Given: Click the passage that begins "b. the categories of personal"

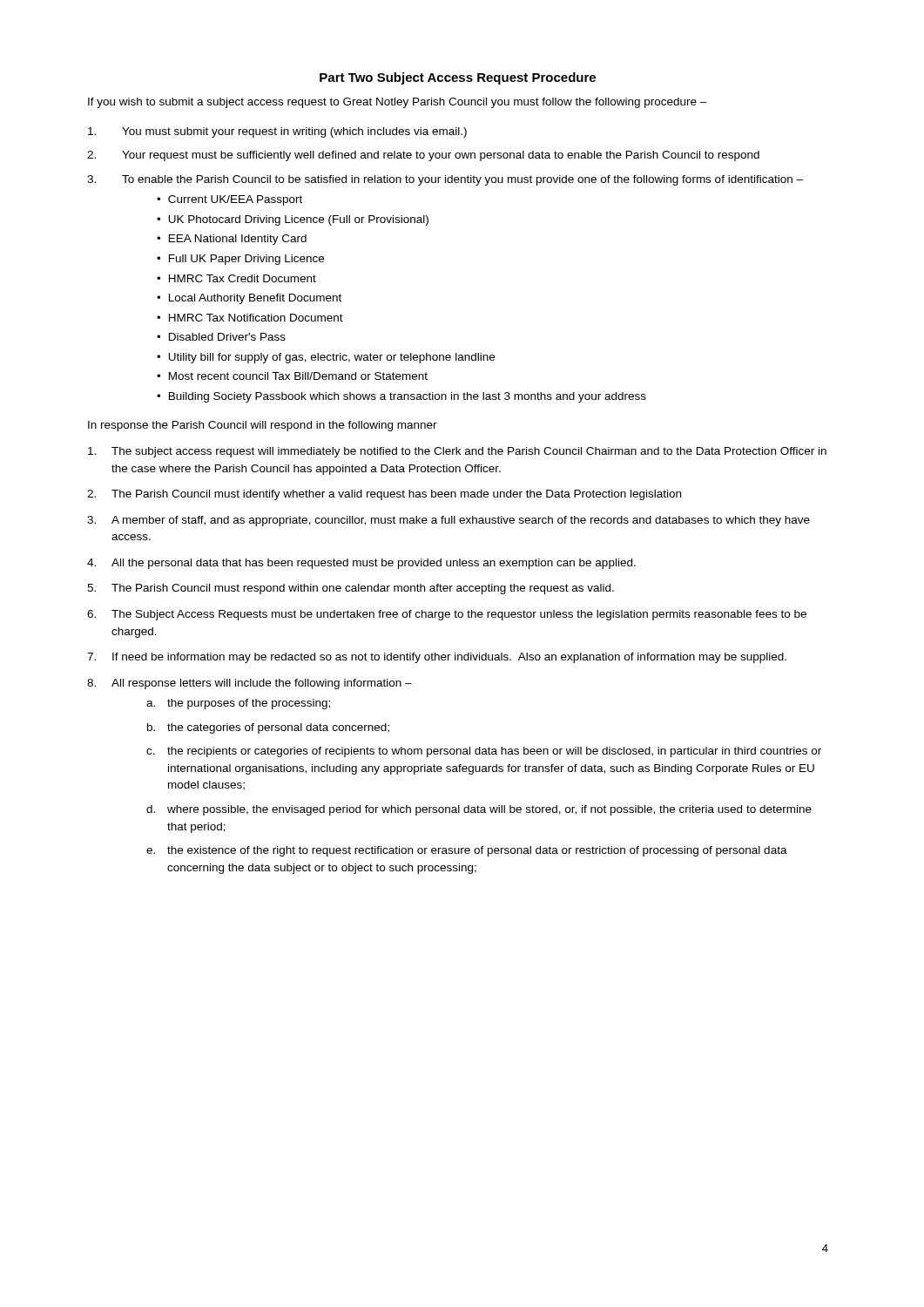Looking at the screenshot, I should [x=268, y=728].
